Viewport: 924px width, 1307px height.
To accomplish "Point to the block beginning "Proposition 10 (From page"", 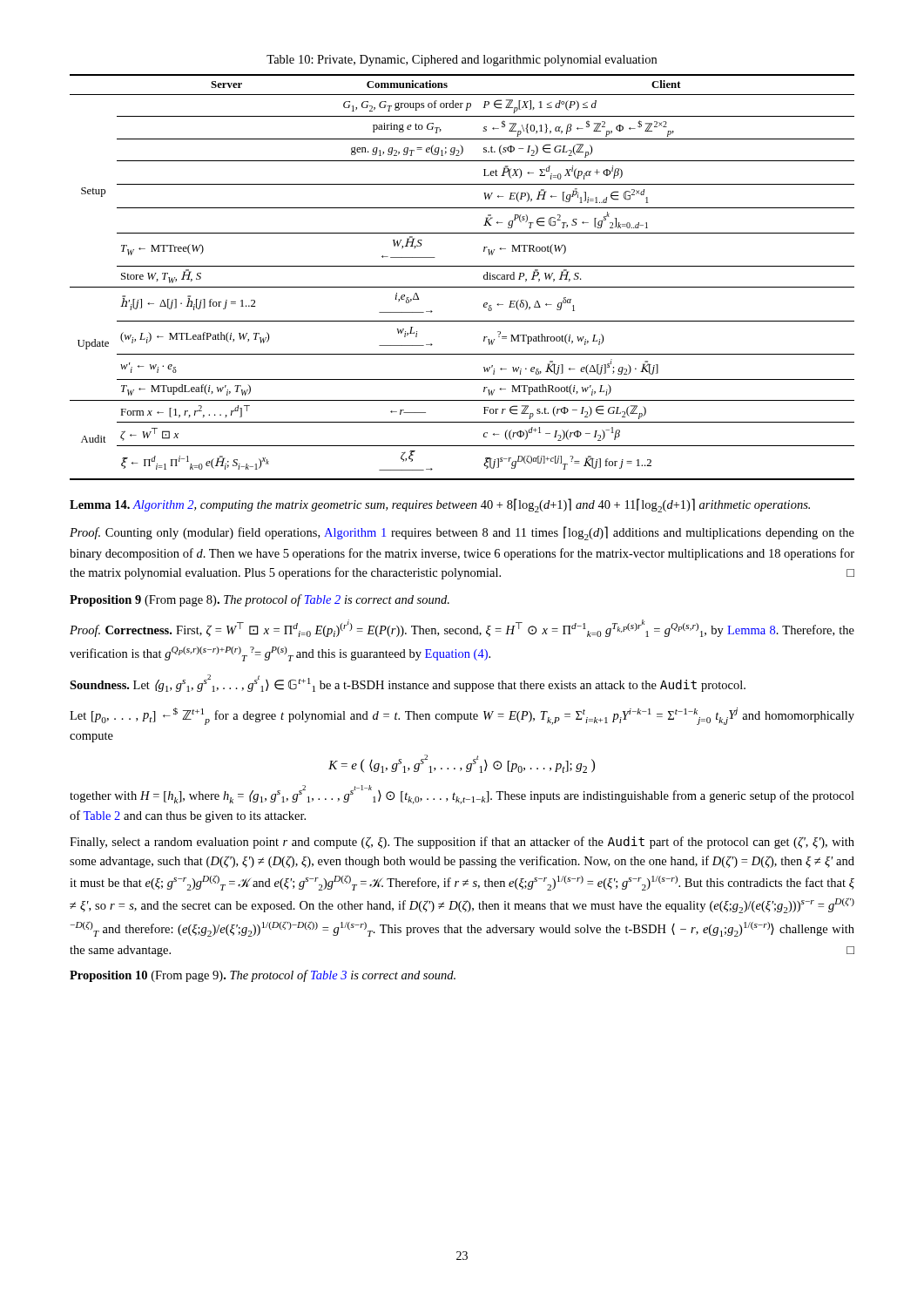I will point(263,975).
